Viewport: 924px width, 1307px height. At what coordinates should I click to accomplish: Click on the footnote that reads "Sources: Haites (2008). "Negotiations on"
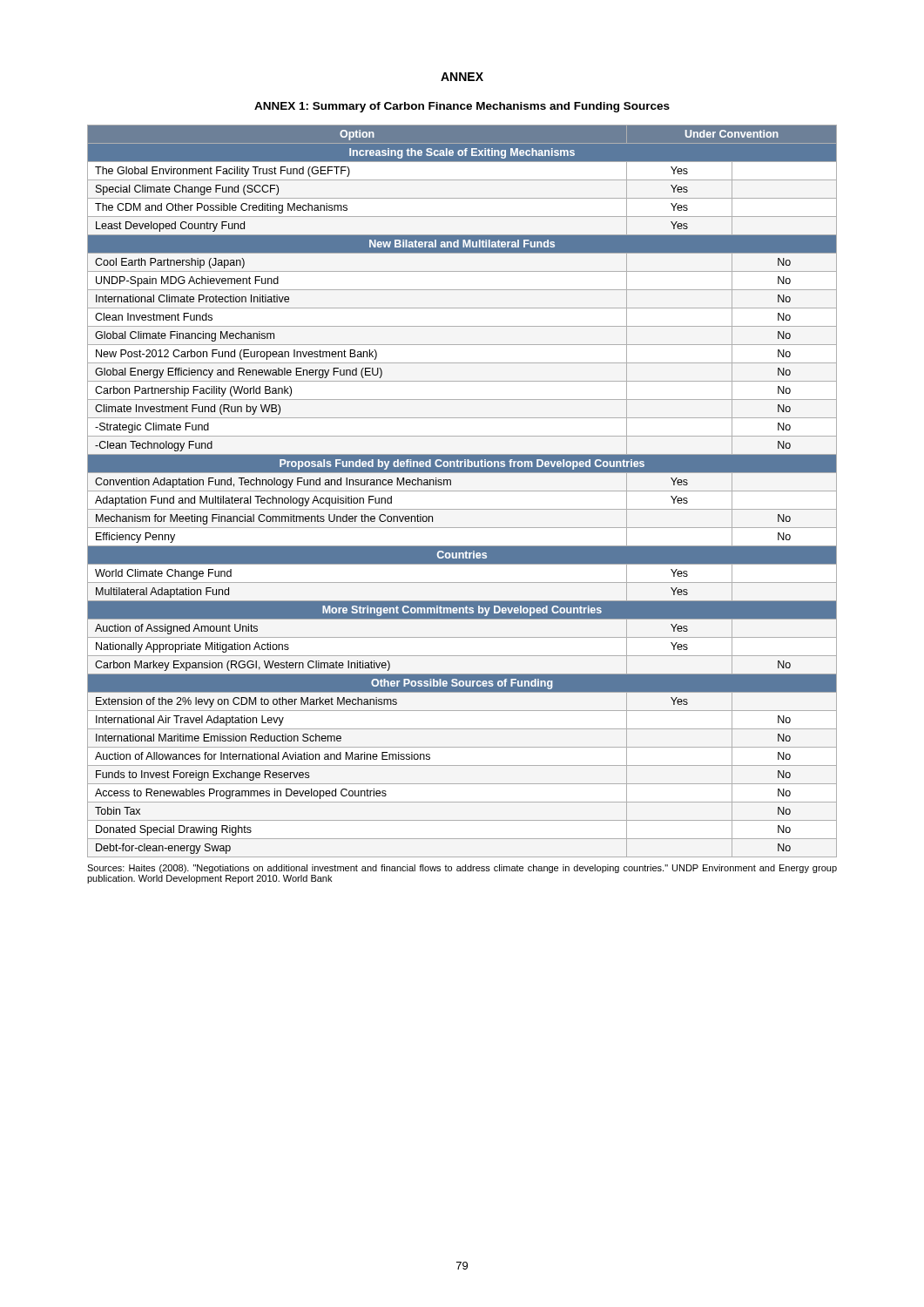(462, 873)
